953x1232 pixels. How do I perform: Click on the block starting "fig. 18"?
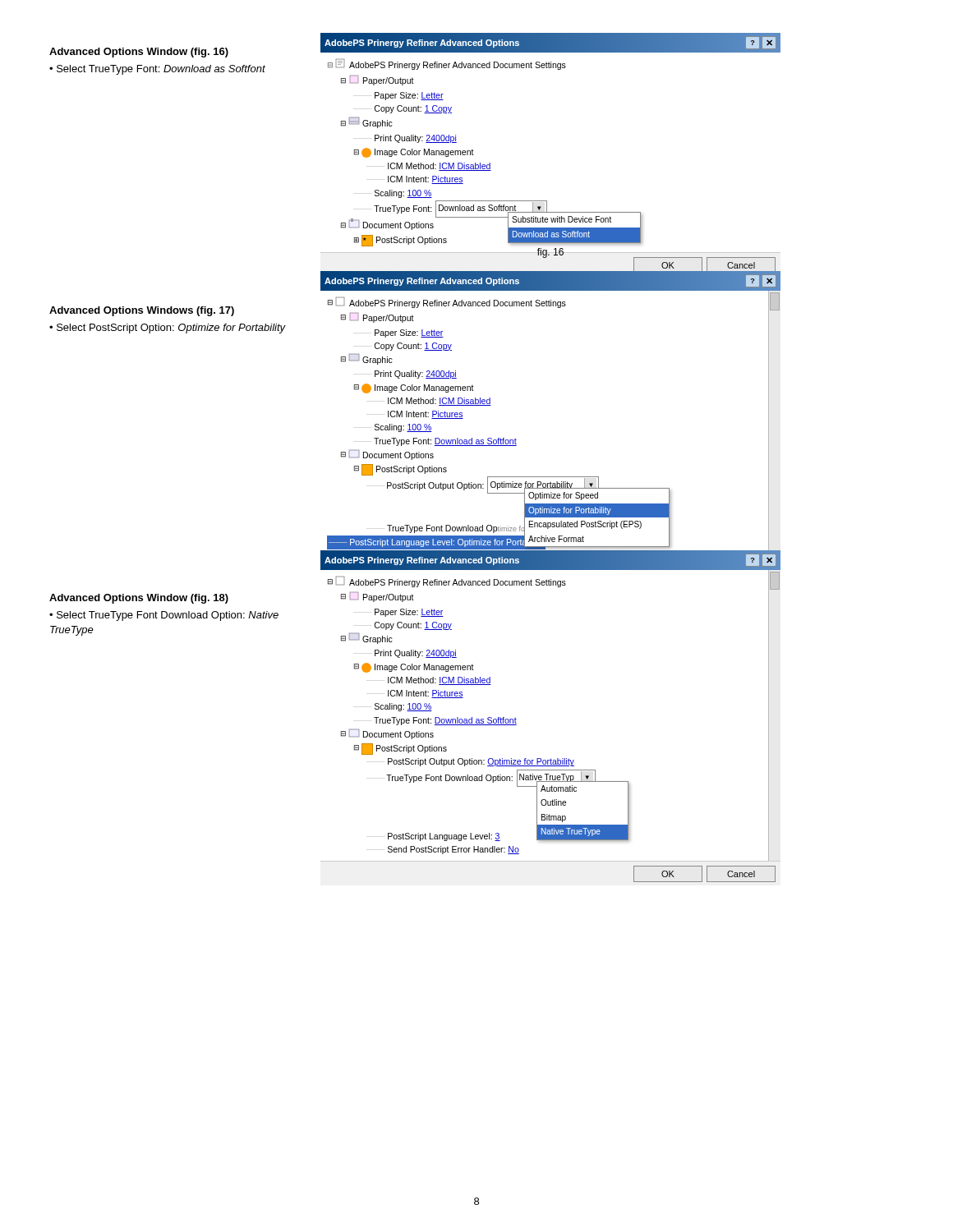[550, 827]
